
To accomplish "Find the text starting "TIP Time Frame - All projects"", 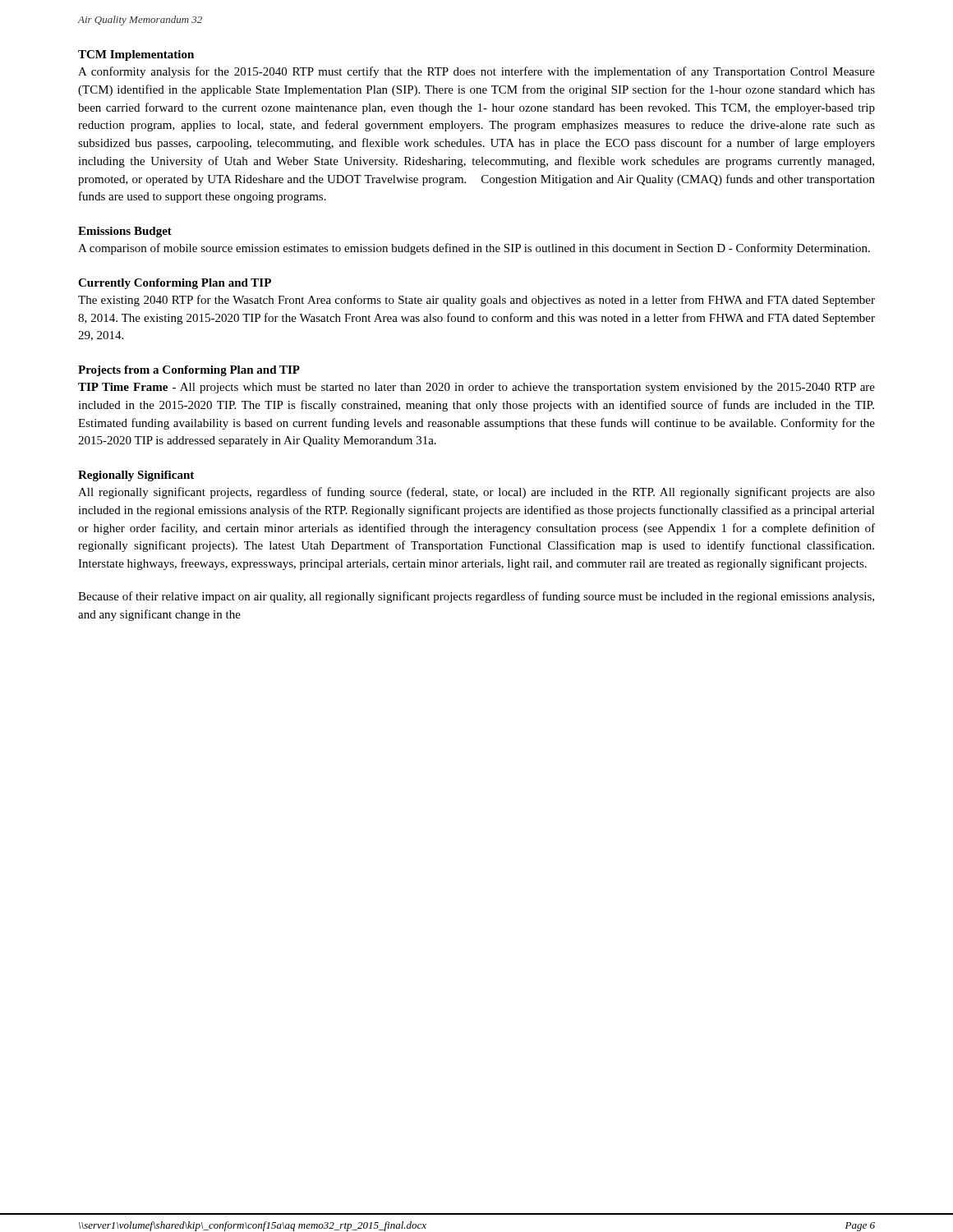I will pos(476,414).
